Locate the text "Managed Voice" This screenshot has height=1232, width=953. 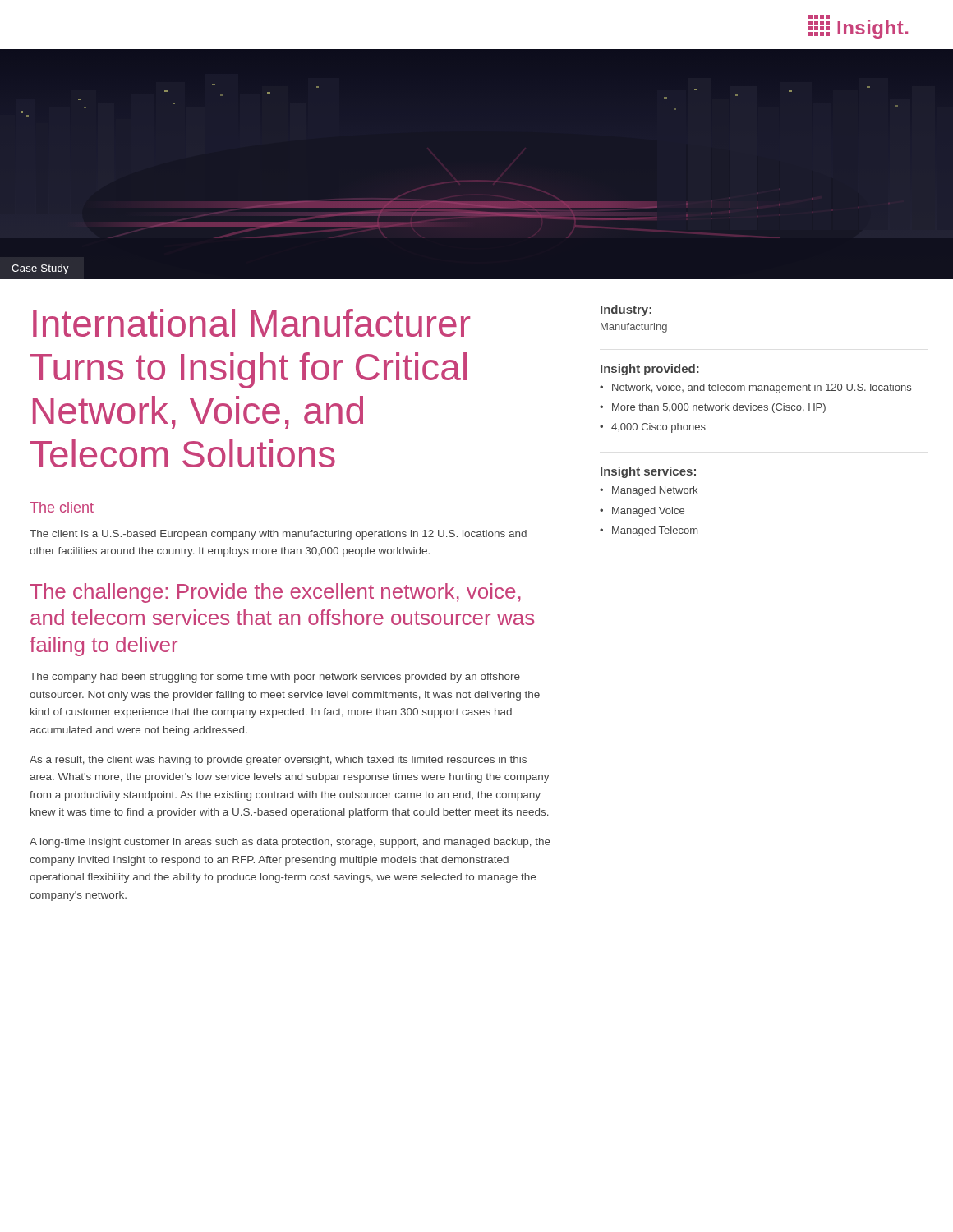point(648,510)
